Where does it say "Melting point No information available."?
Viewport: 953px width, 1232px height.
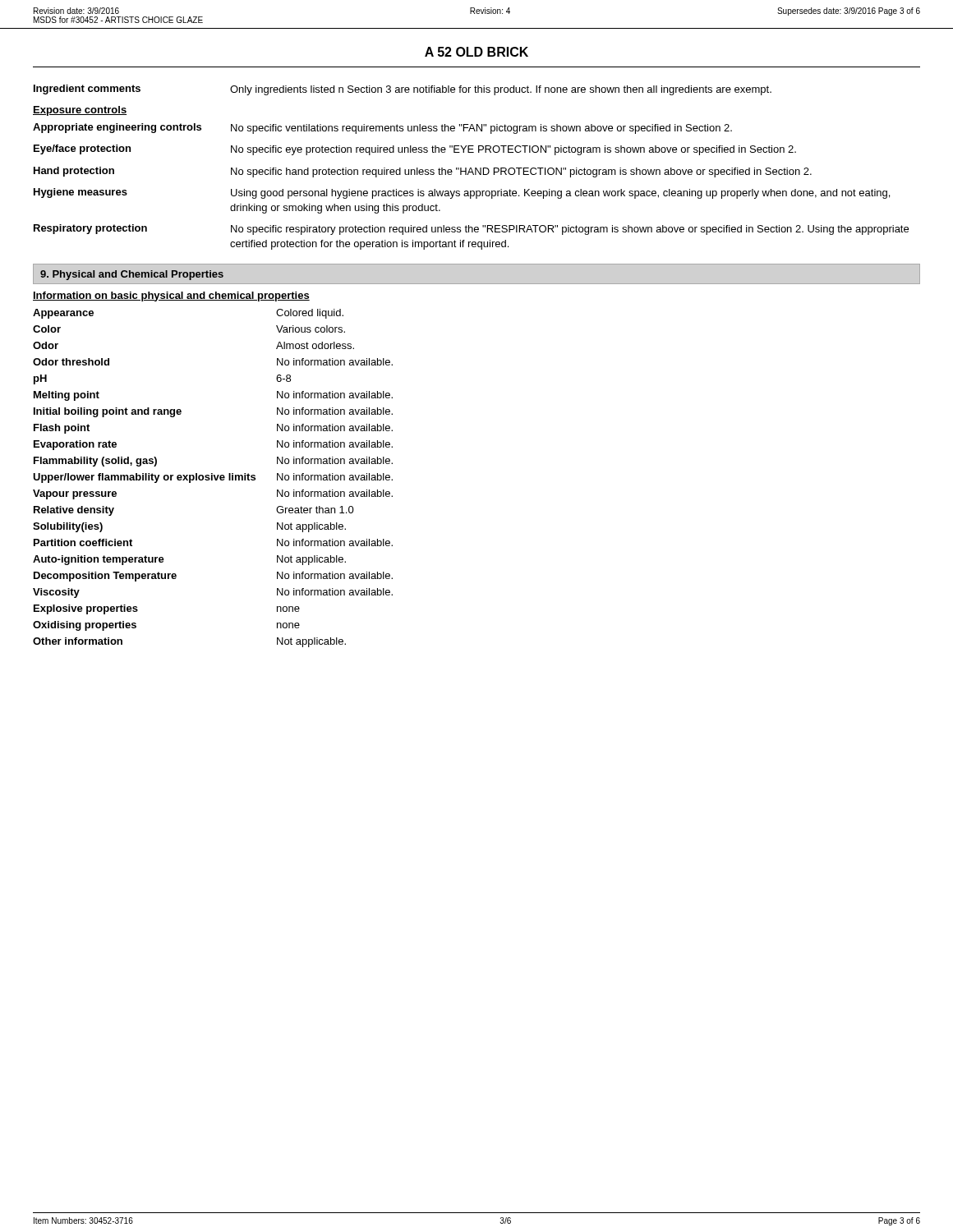coord(68,395)
